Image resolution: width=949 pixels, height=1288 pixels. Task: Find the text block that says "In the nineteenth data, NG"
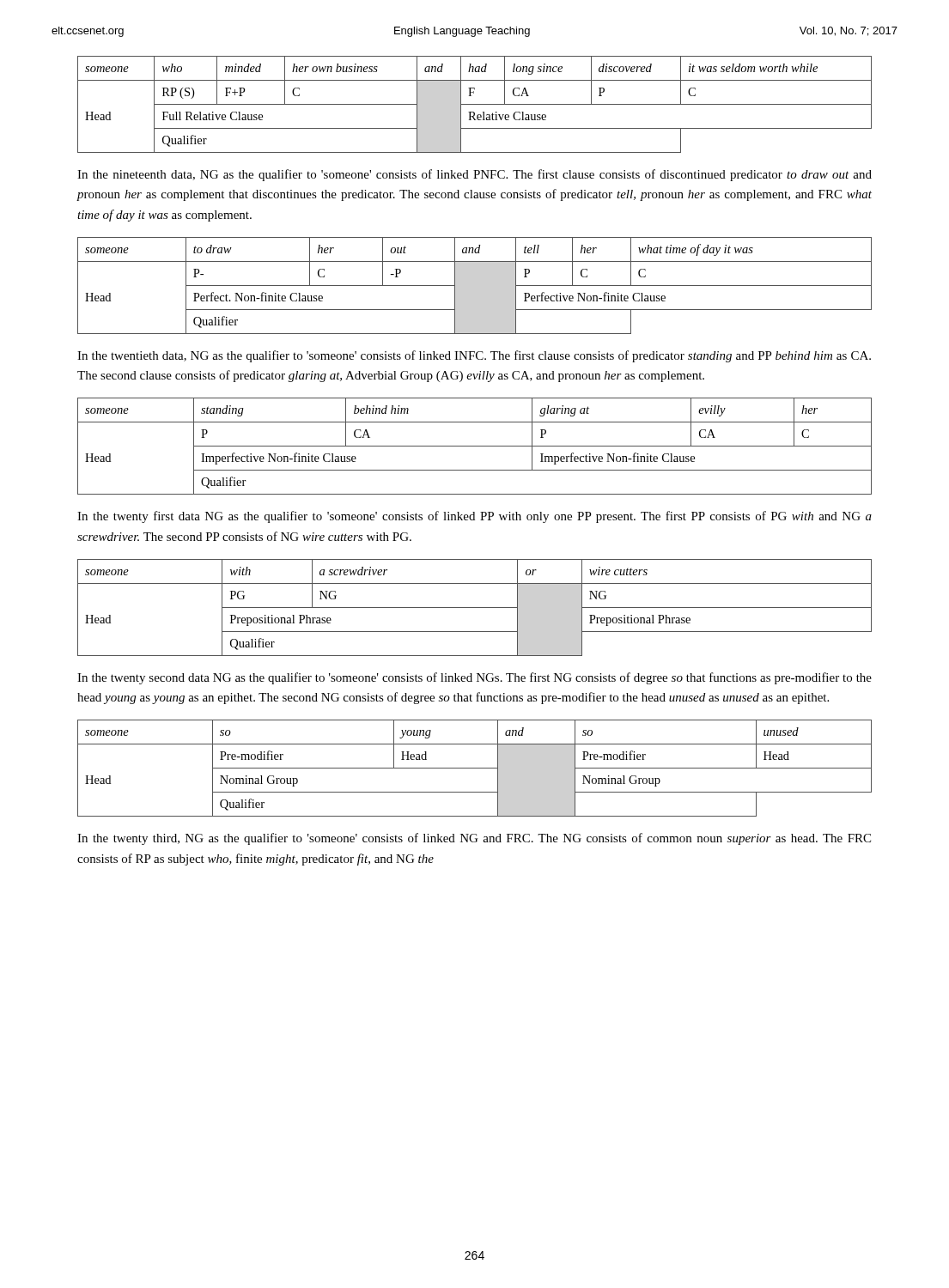pyautogui.click(x=474, y=194)
